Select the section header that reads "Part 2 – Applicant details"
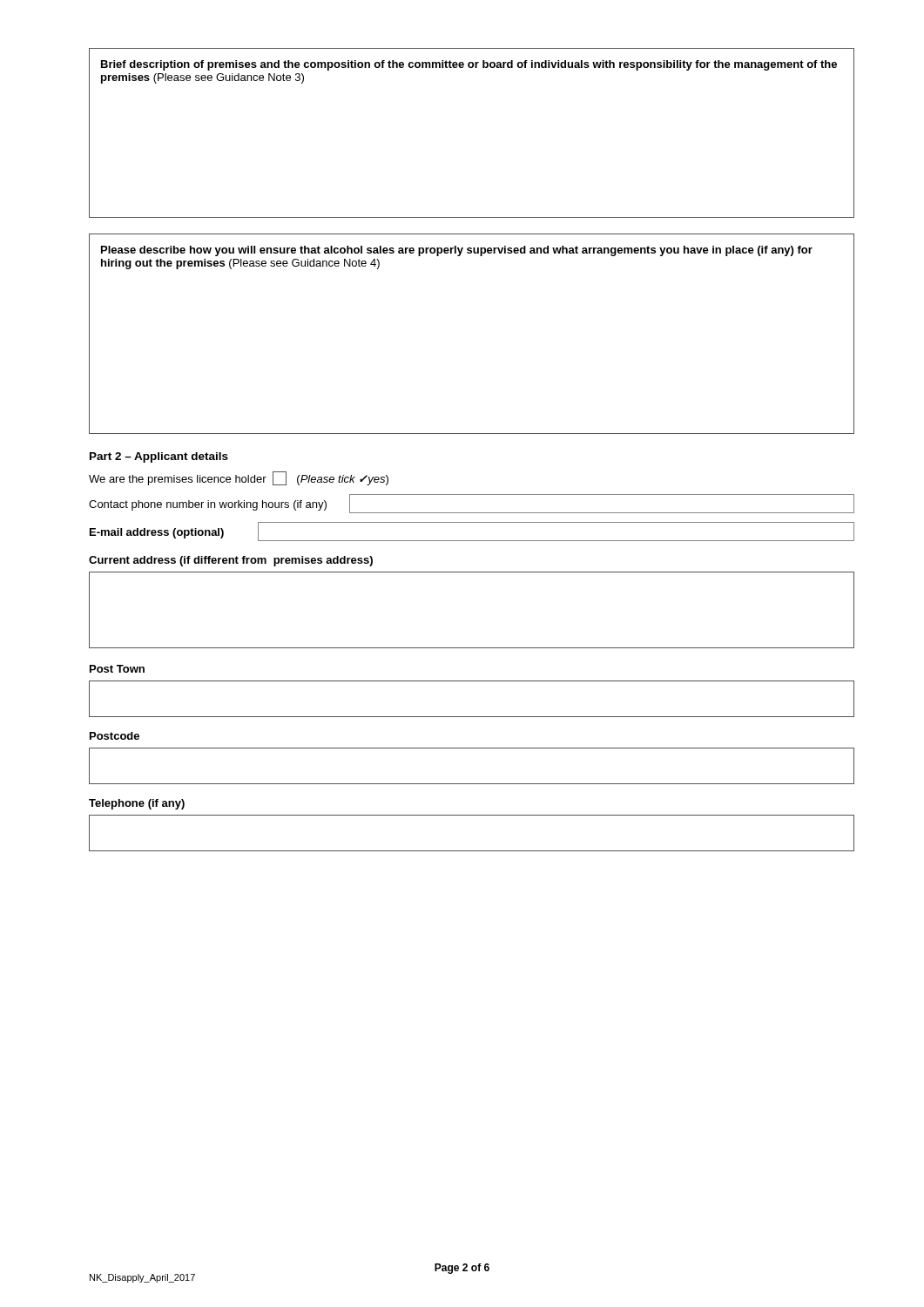 [159, 456]
